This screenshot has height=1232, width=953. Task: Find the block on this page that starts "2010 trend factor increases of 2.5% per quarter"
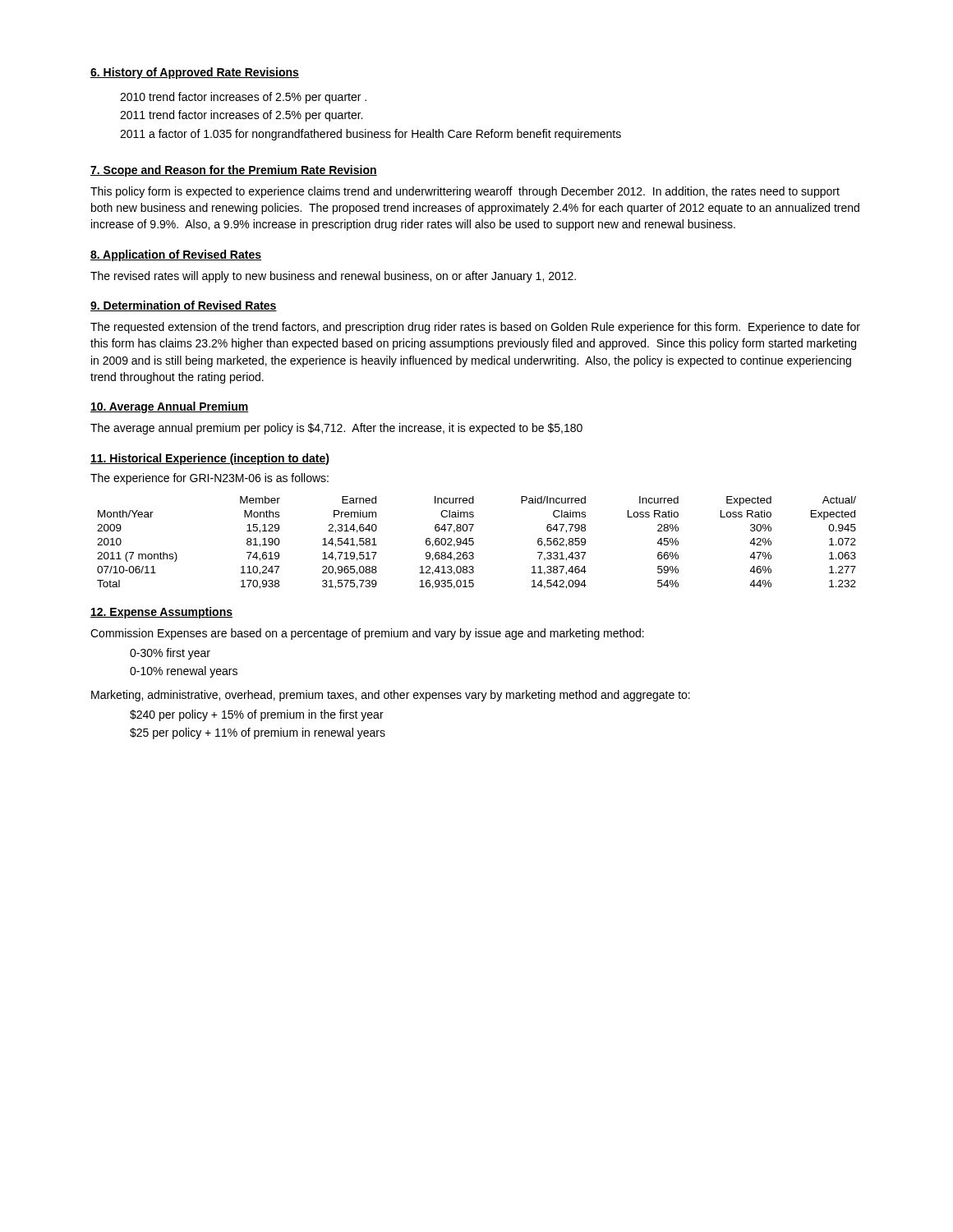(x=244, y=97)
